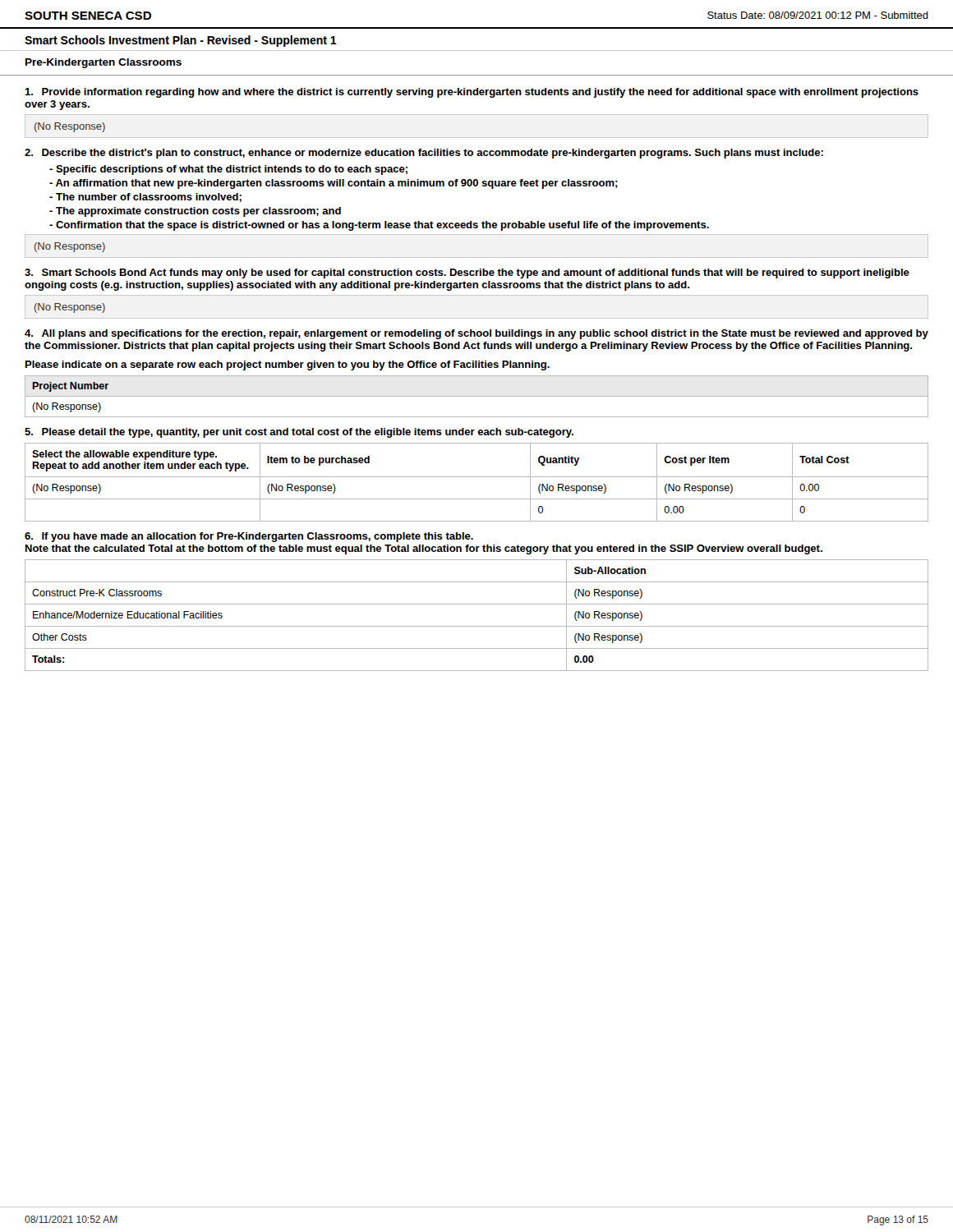Select the list item with the text "Specific descriptions of what the district intends to"
The image size is (953, 1232).
pos(229,169)
